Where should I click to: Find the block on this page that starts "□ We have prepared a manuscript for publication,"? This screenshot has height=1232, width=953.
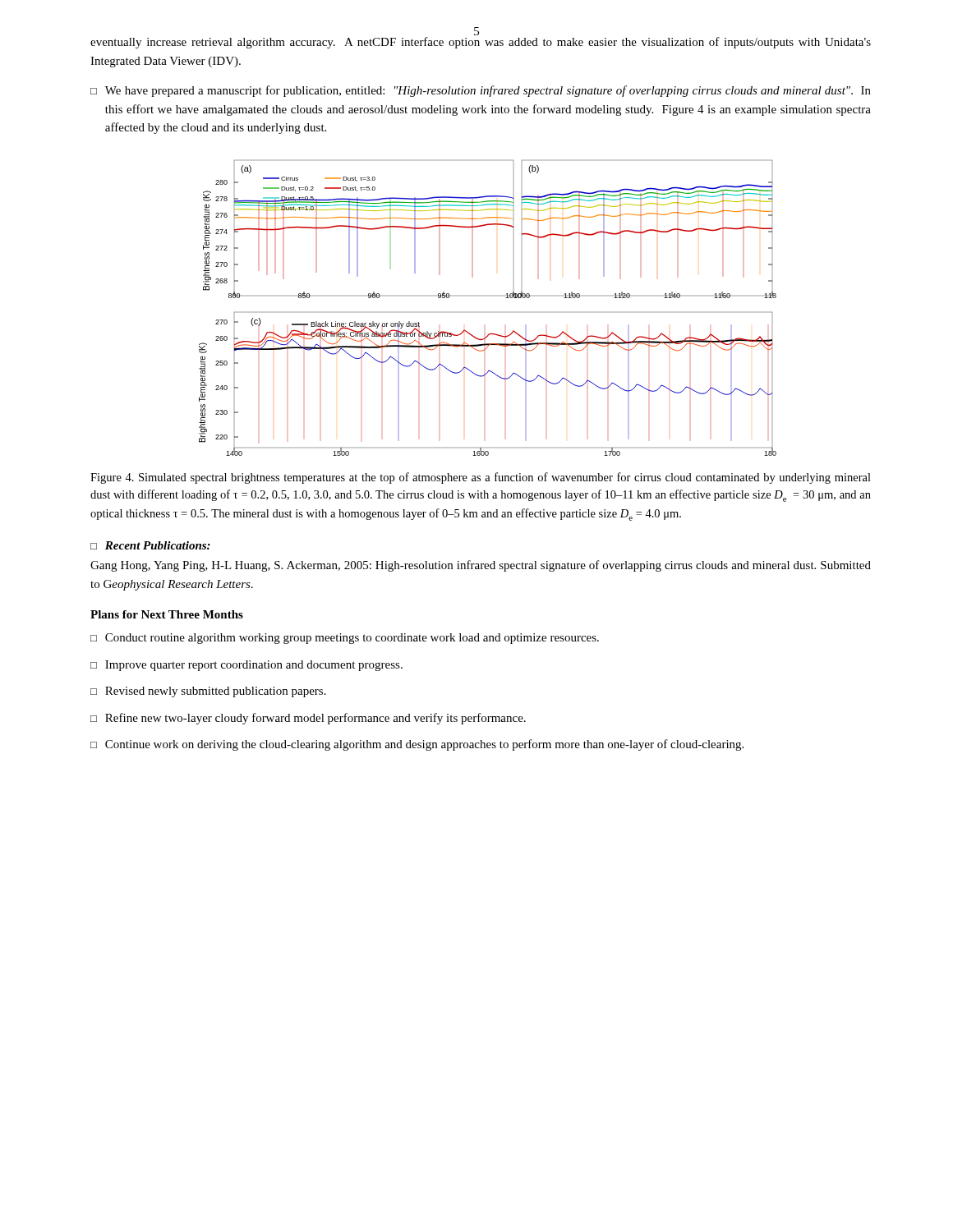point(481,109)
